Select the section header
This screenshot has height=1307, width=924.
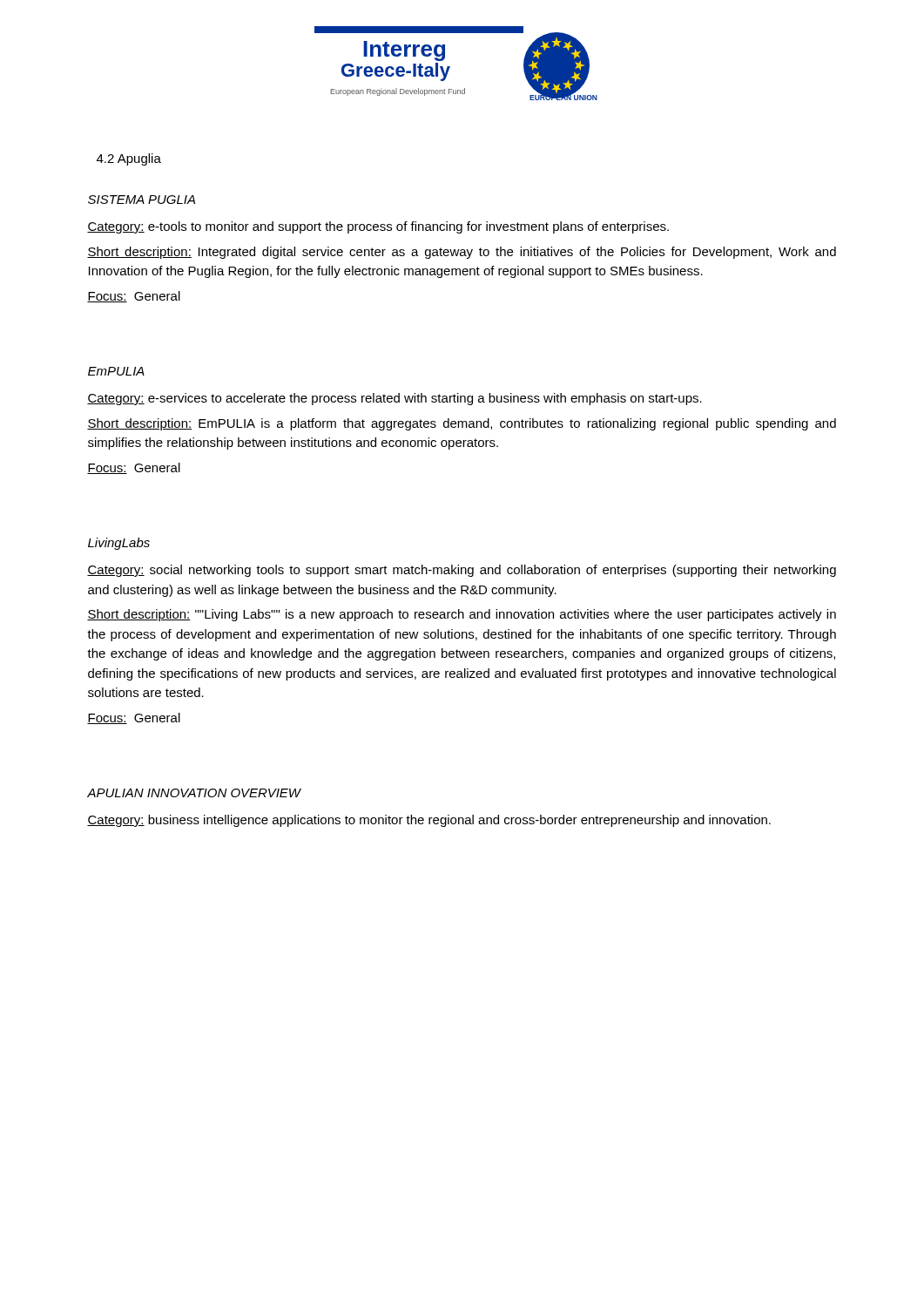click(x=129, y=158)
